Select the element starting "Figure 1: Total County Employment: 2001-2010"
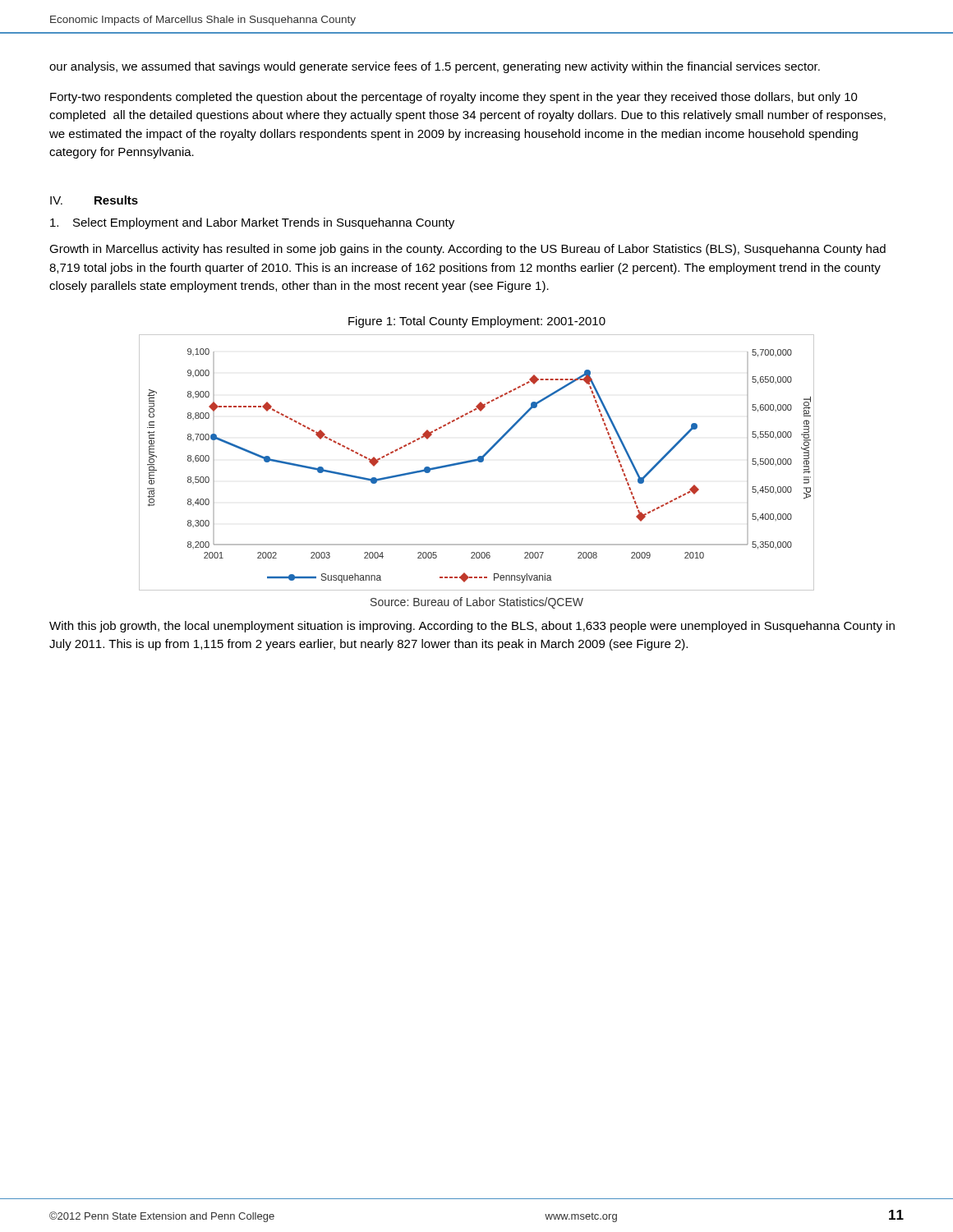This screenshot has width=953, height=1232. point(476,320)
